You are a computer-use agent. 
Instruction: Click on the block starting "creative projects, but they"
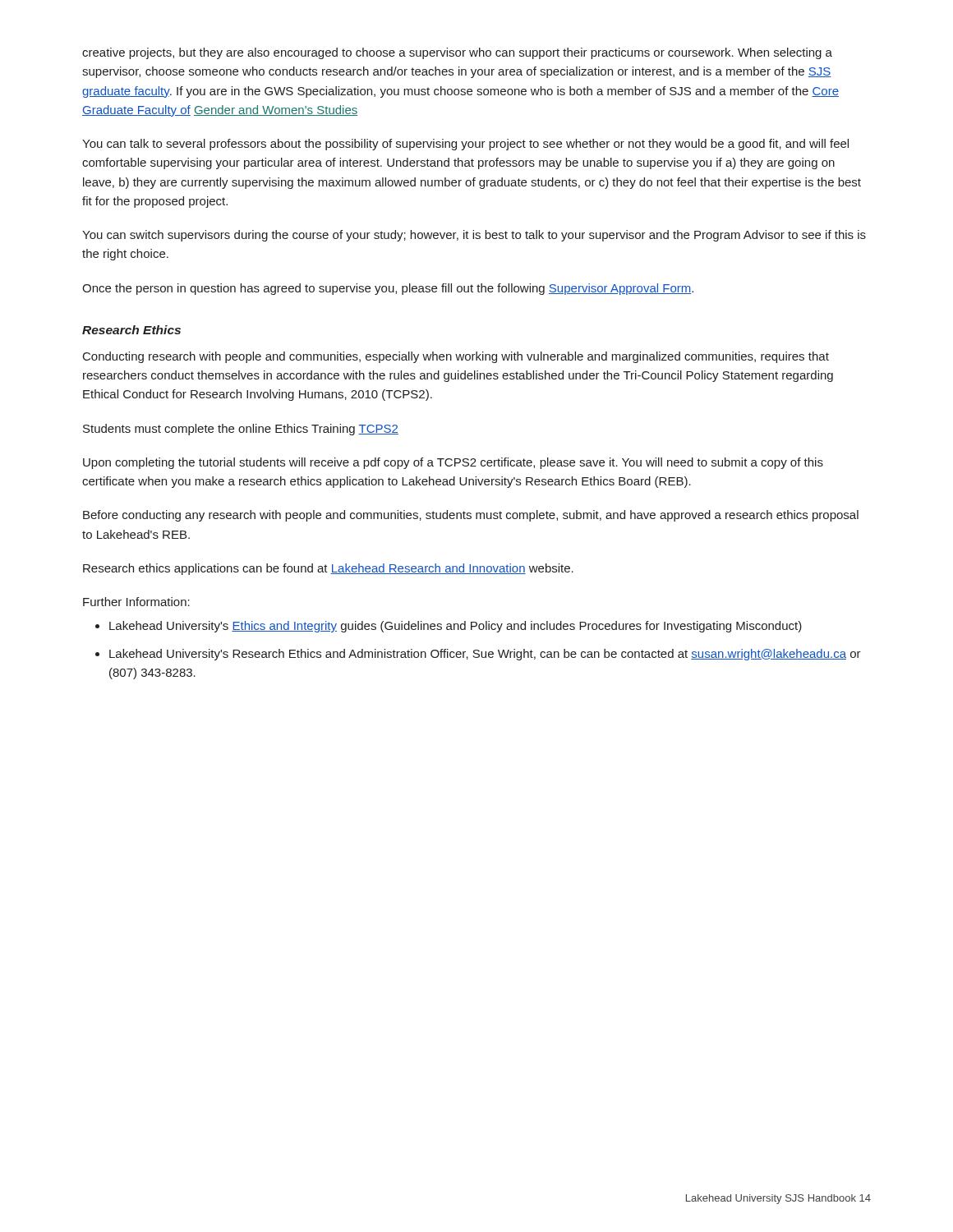click(476, 81)
